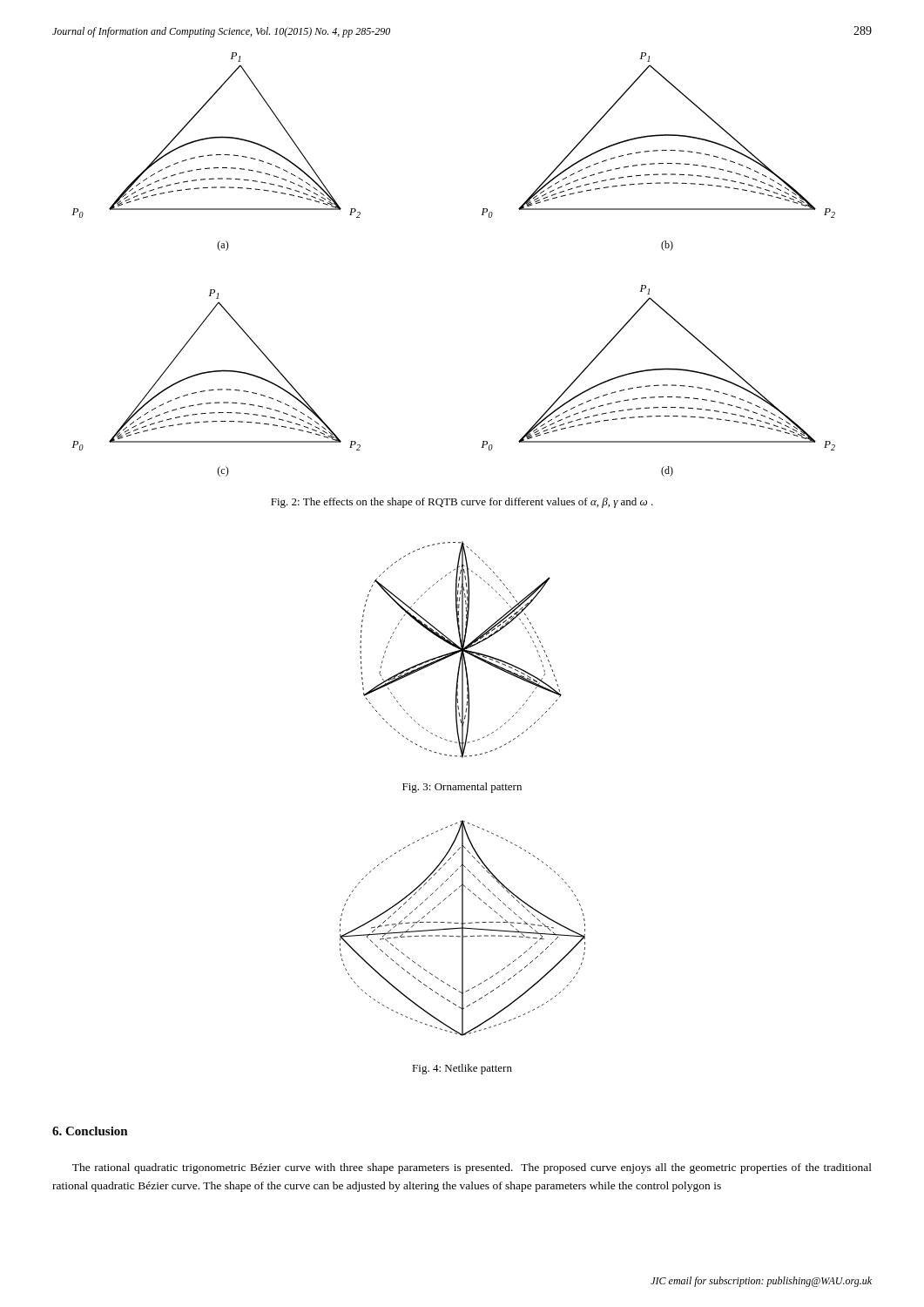This screenshot has height=1307, width=924.
Task: Click on the element starting "The rational quadratic trigonometric Bézier curve"
Action: pyautogui.click(x=462, y=1176)
